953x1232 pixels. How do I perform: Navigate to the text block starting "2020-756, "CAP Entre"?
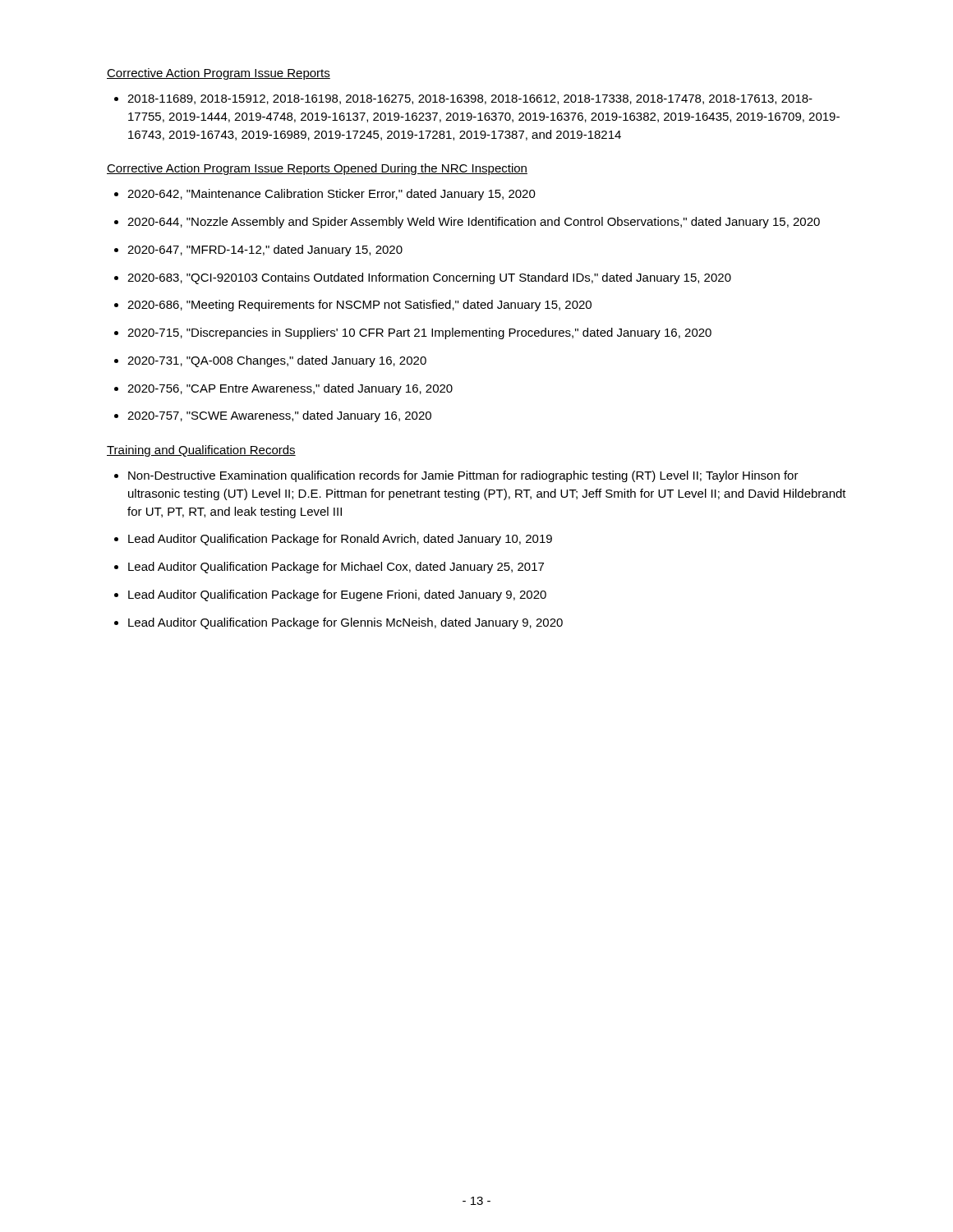tap(290, 388)
